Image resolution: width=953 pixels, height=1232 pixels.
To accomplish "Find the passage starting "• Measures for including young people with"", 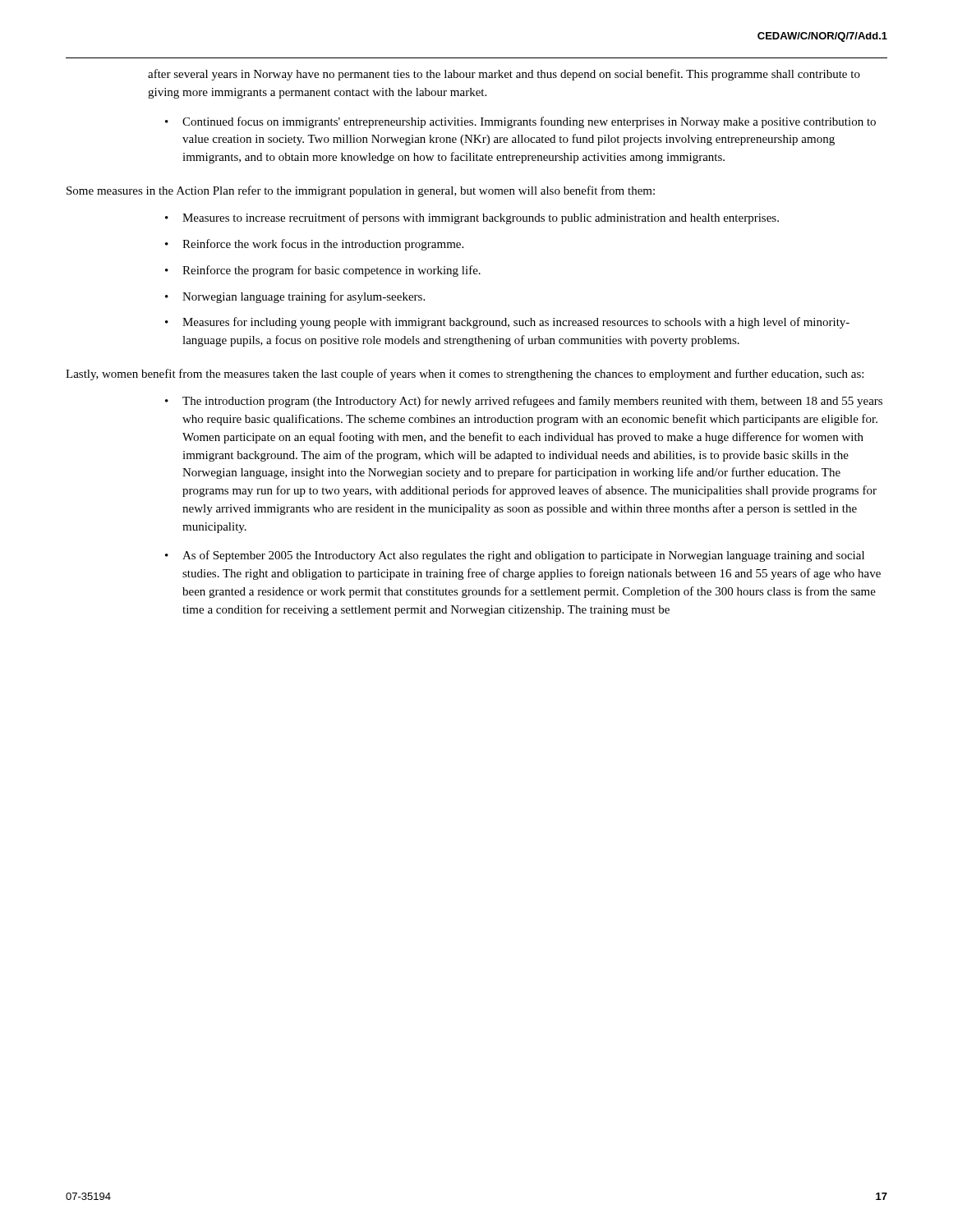I will (526, 332).
